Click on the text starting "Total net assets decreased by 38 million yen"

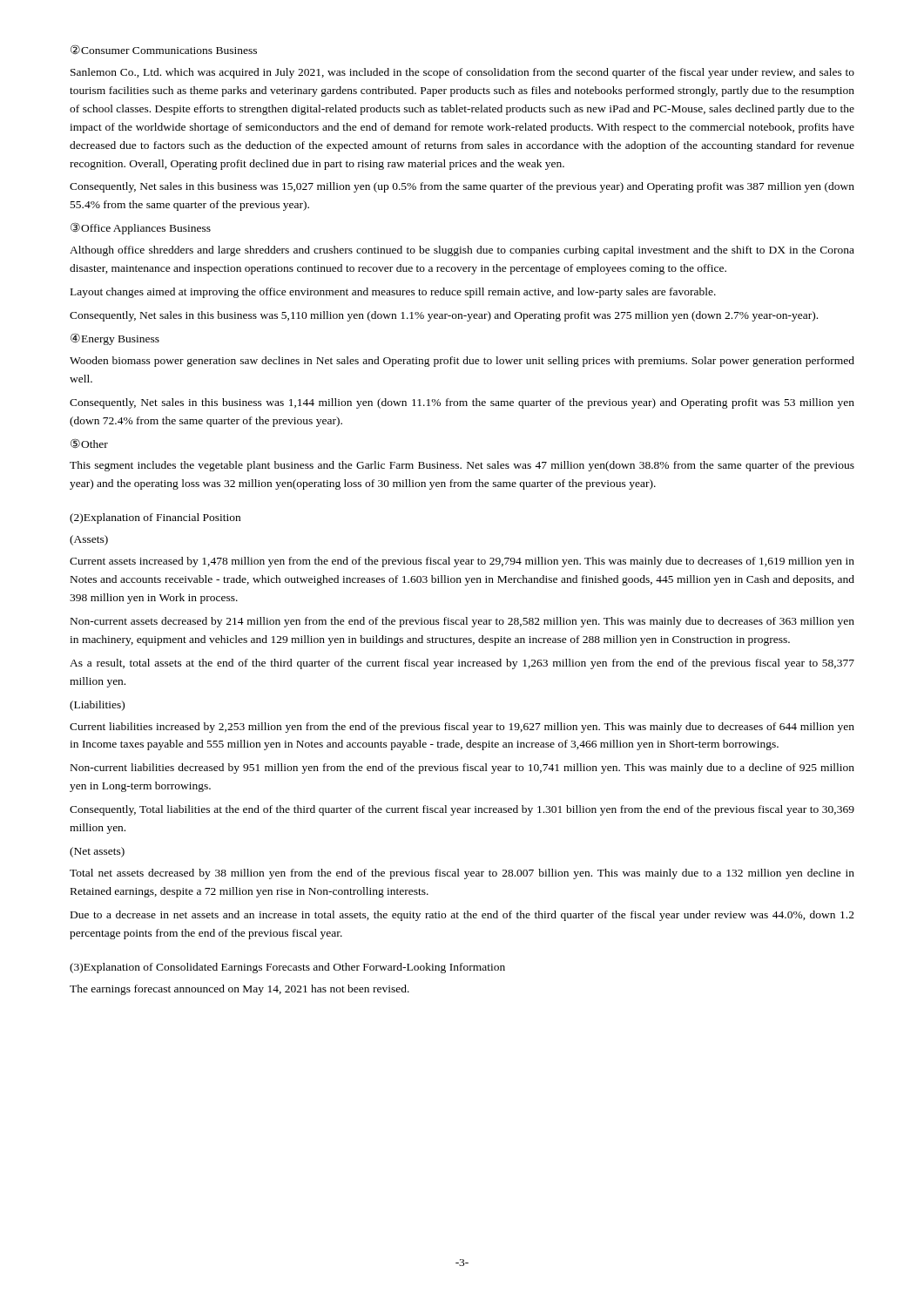tap(462, 882)
